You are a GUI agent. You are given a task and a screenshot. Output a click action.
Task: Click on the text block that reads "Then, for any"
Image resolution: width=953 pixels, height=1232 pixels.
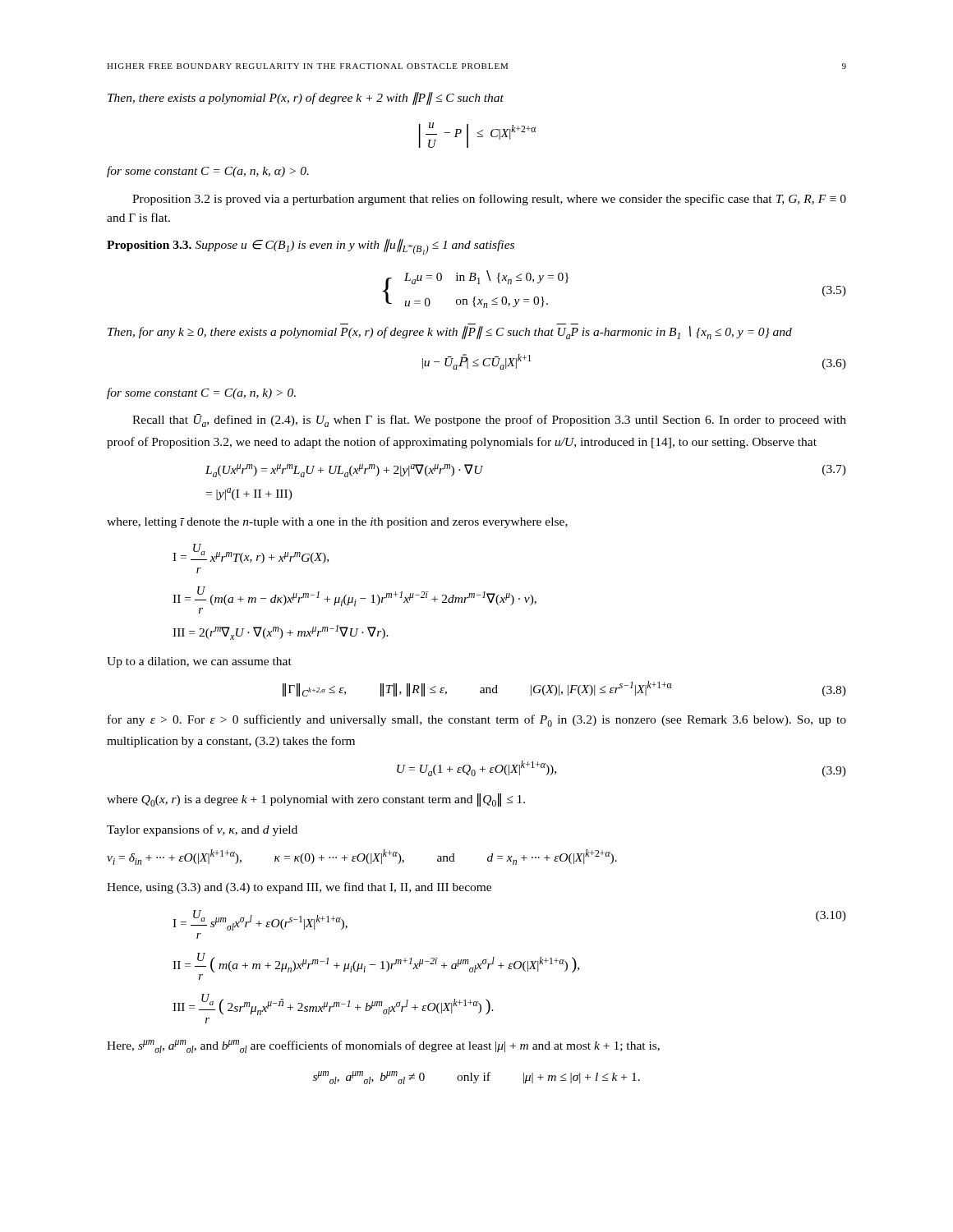click(476, 332)
